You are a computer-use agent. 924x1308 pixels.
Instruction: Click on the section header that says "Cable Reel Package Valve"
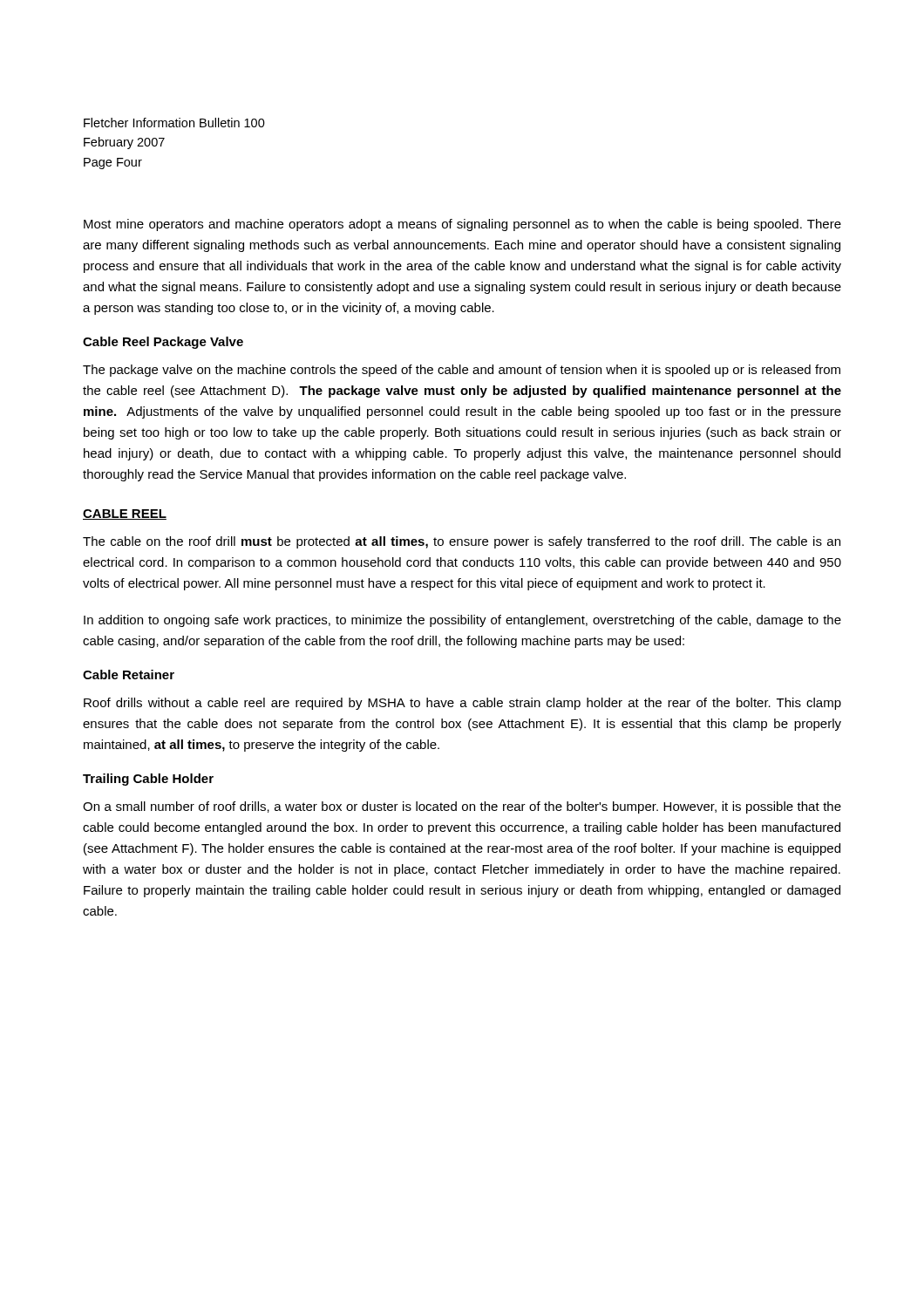click(163, 342)
